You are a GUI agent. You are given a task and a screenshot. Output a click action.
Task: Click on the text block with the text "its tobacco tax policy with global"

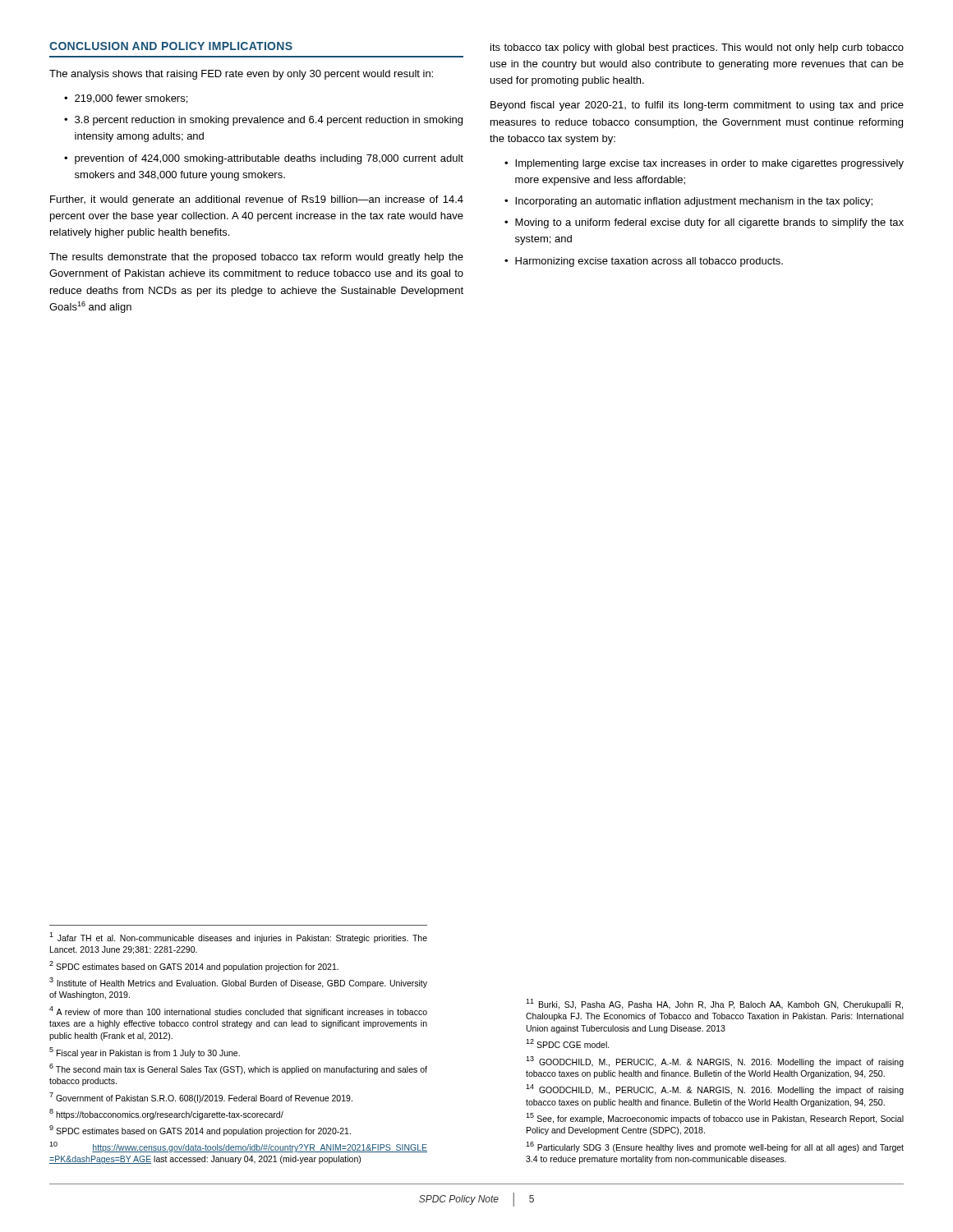tap(697, 64)
